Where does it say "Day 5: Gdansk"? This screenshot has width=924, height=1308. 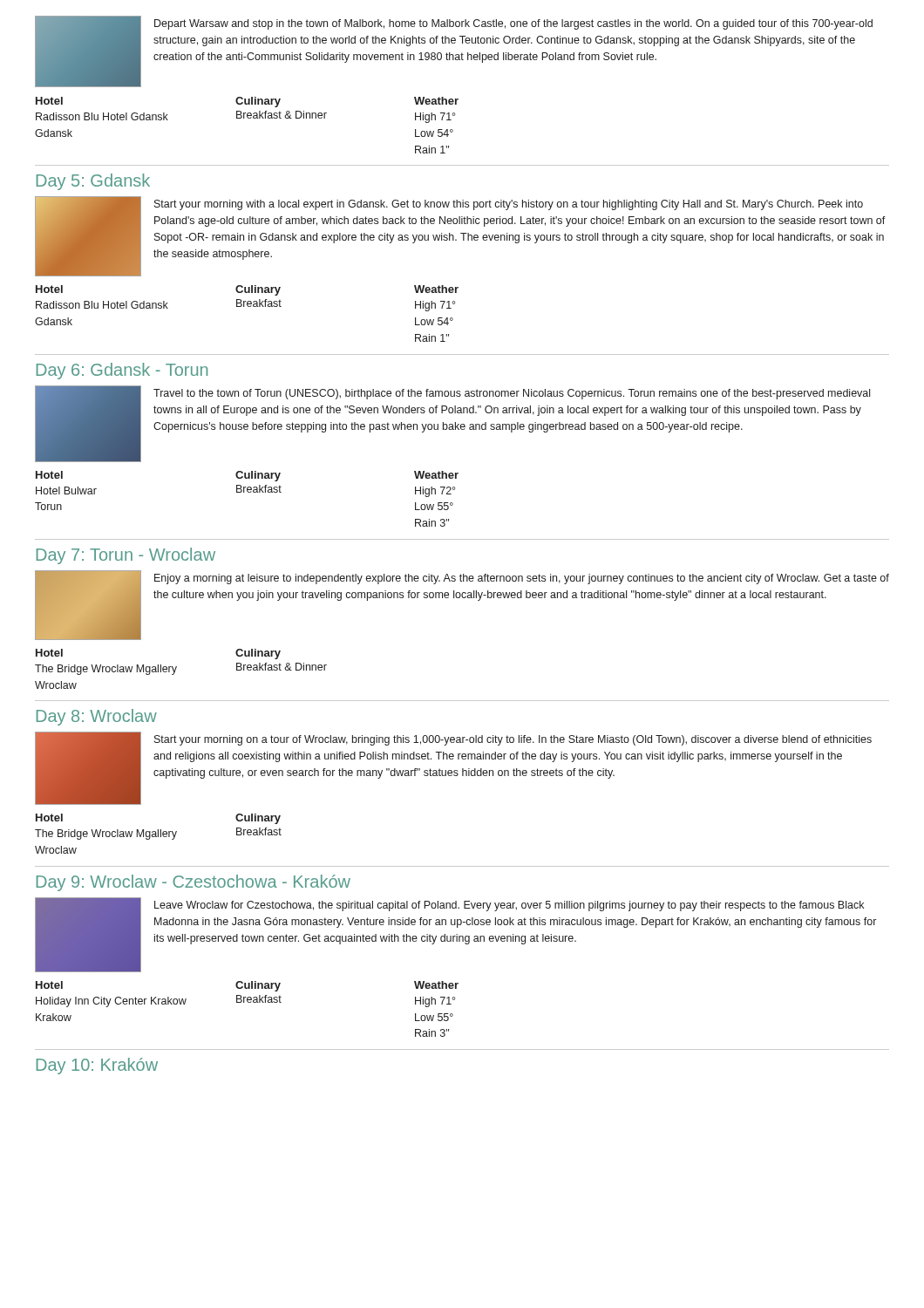tap(92, 181)
